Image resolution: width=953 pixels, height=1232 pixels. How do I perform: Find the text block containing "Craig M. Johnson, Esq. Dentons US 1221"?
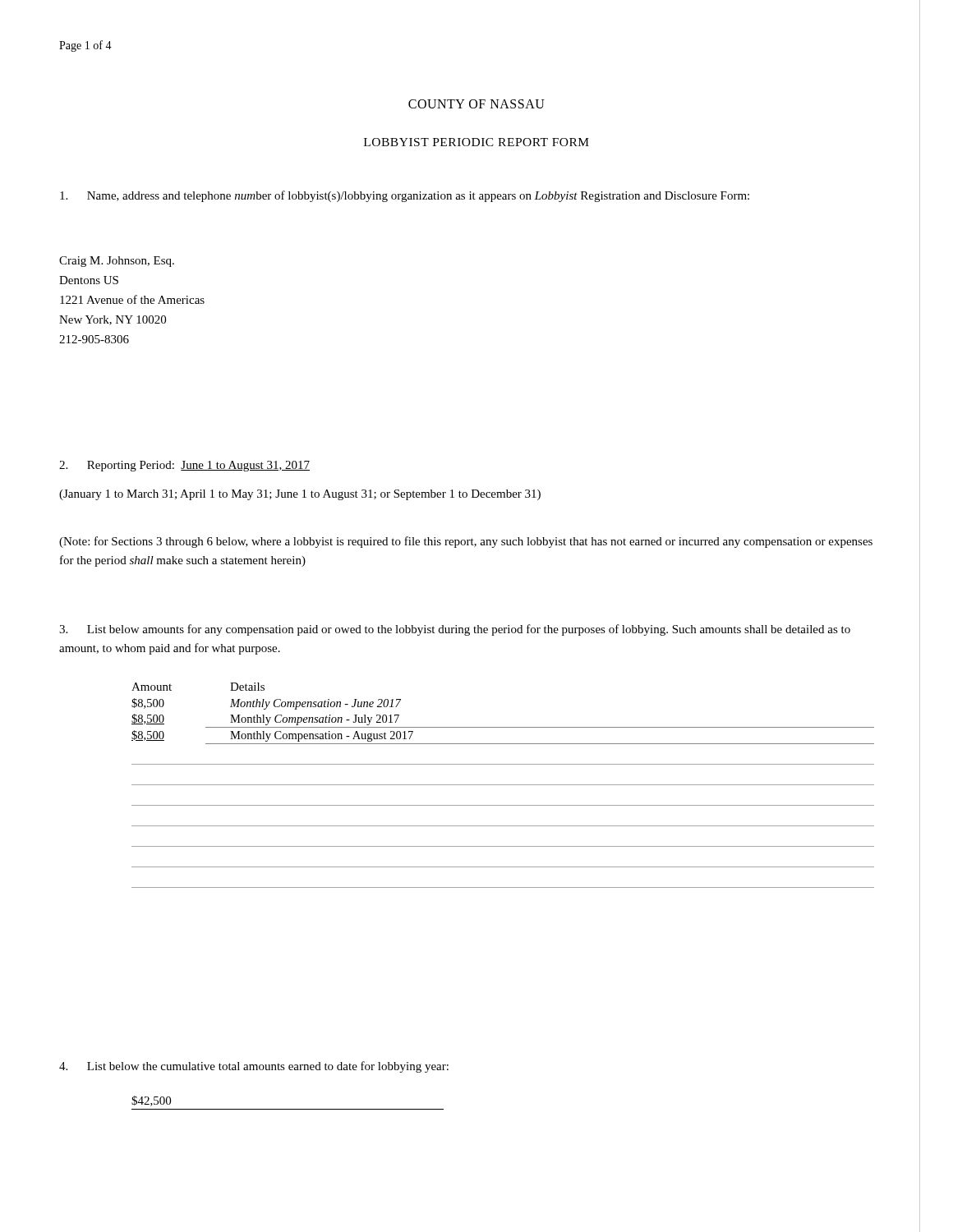coord(132,300)
